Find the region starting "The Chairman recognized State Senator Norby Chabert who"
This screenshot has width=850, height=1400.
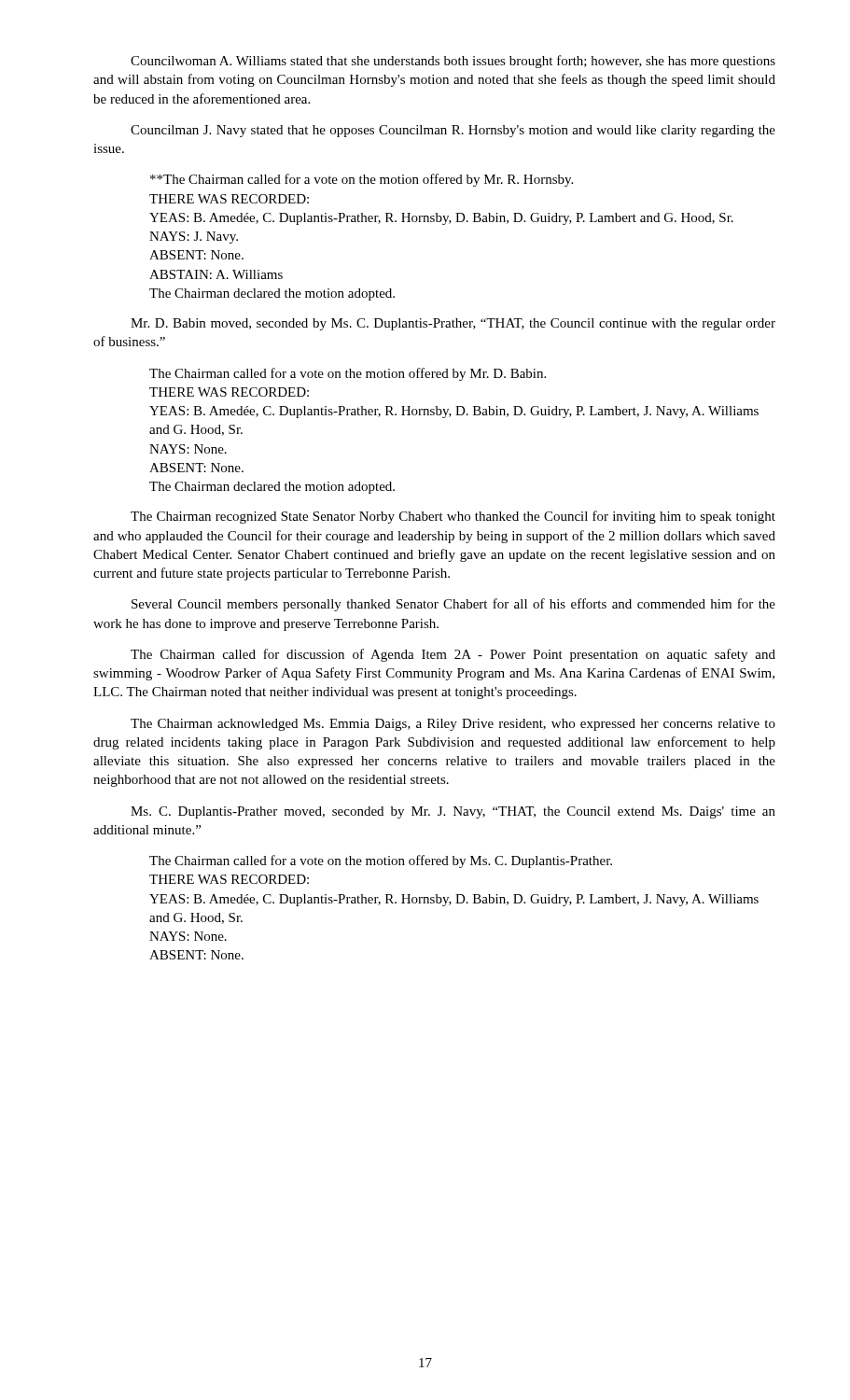point(434,545)
